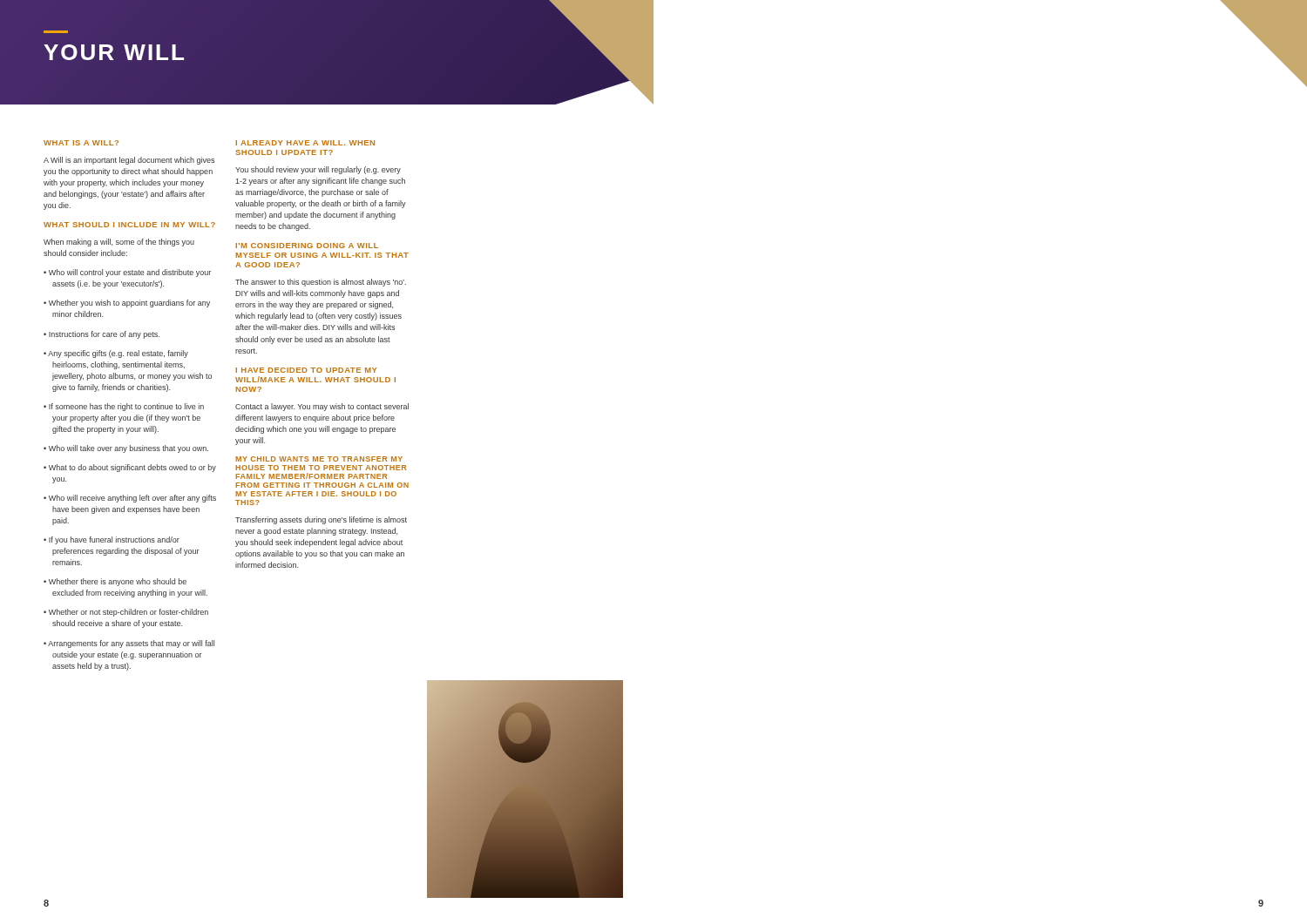Navigate to the block starting "WHAT SHOULD I INCLUDE IN MY"
This screenshot has width=1307, height=924.
tap(131, 224)
